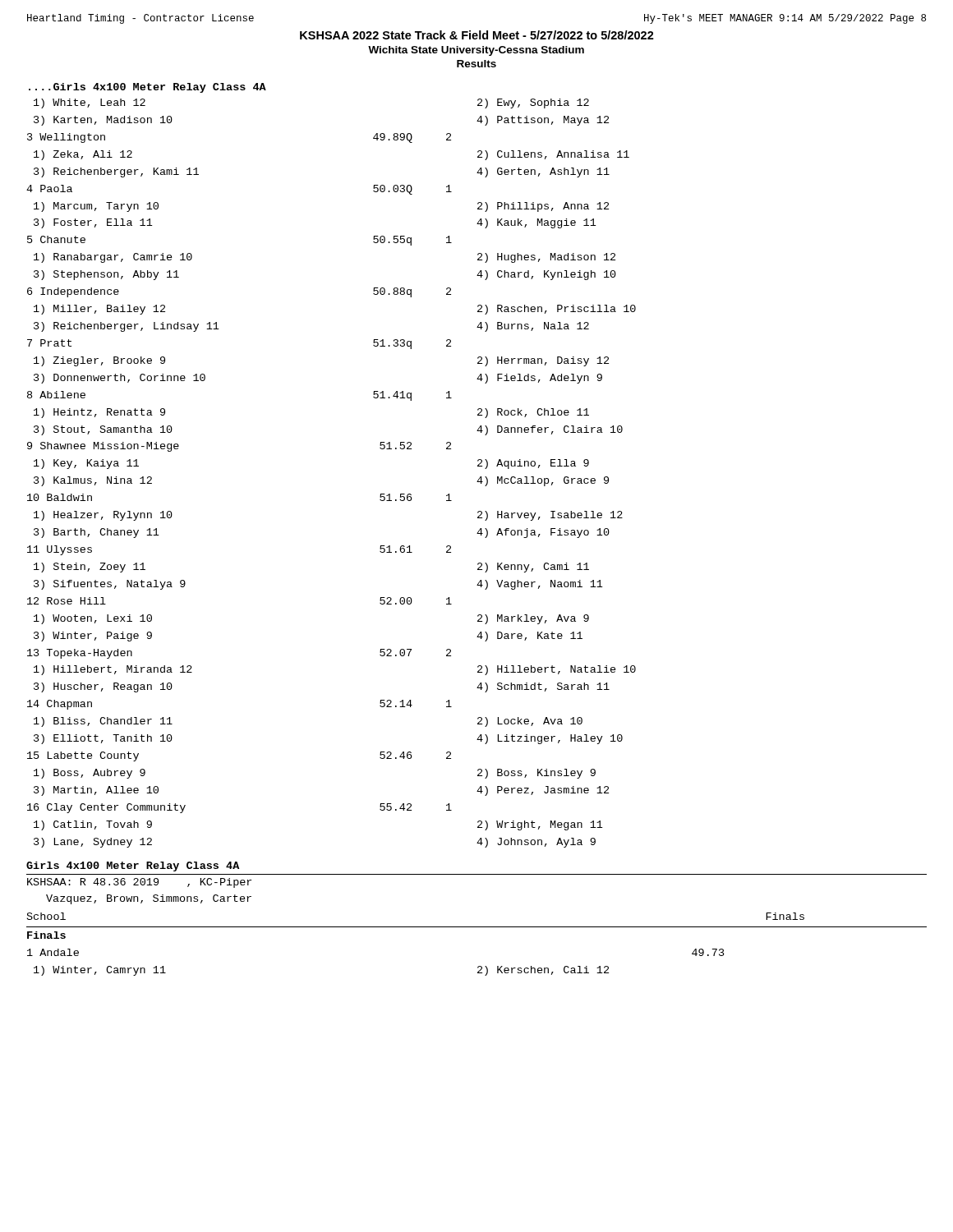Navigate to the region starting "KSHSAA 2022 State Track & Field Meet -"
The image size is (953, 1232).
click(476, 35)
